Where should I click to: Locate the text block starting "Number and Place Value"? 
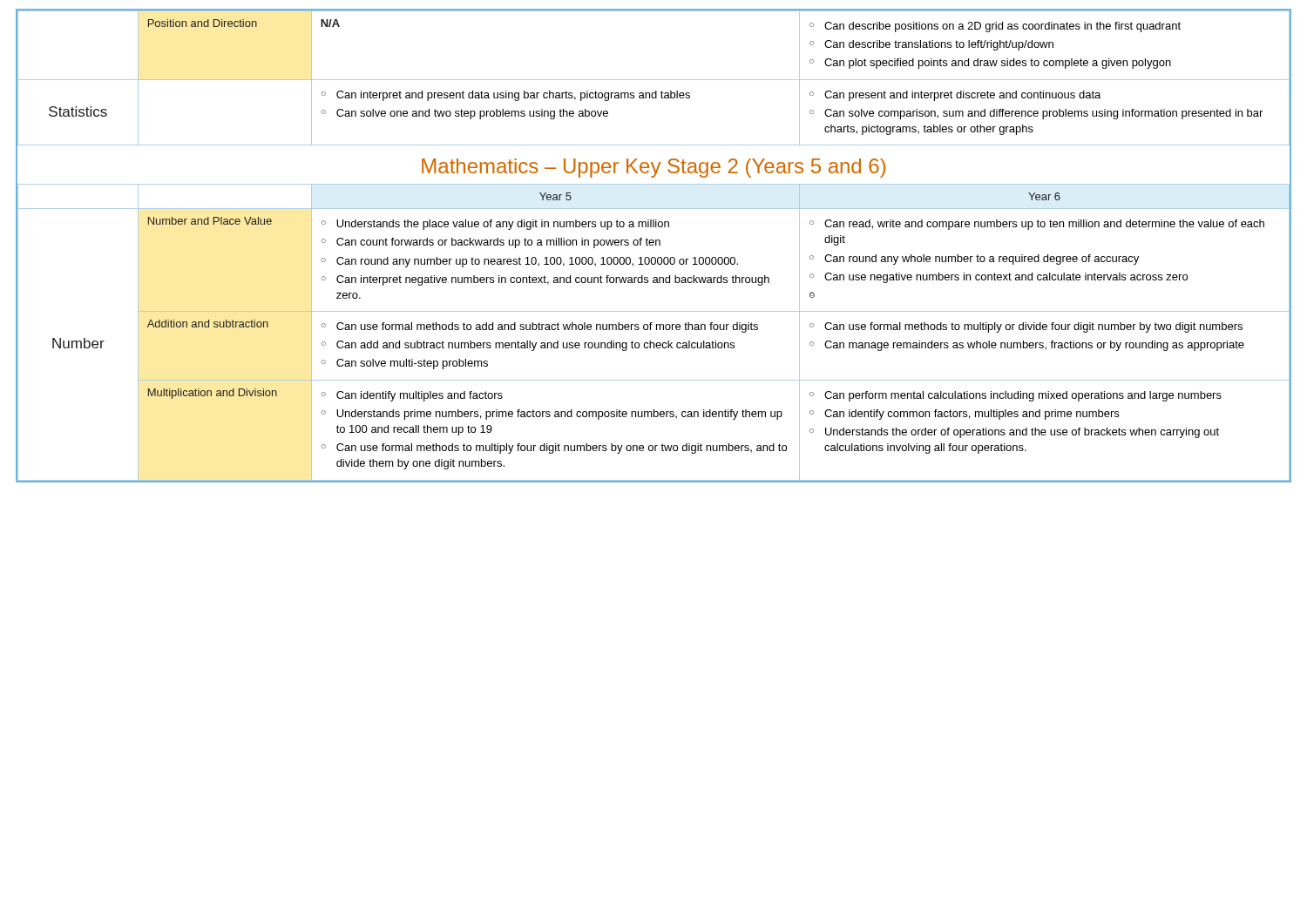210,221
